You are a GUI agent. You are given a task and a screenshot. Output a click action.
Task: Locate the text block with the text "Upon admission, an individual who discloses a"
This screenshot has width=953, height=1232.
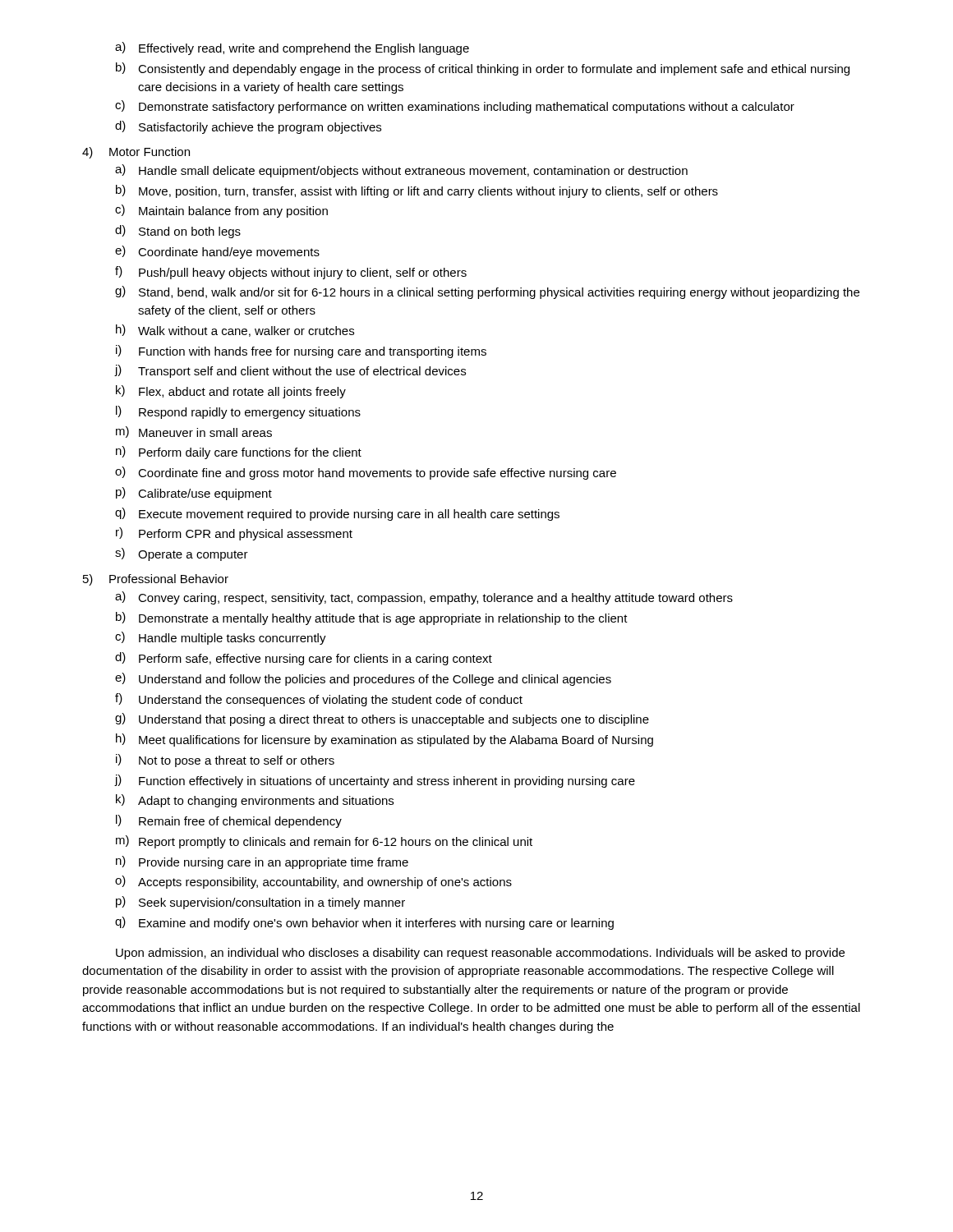pos(476,990)
